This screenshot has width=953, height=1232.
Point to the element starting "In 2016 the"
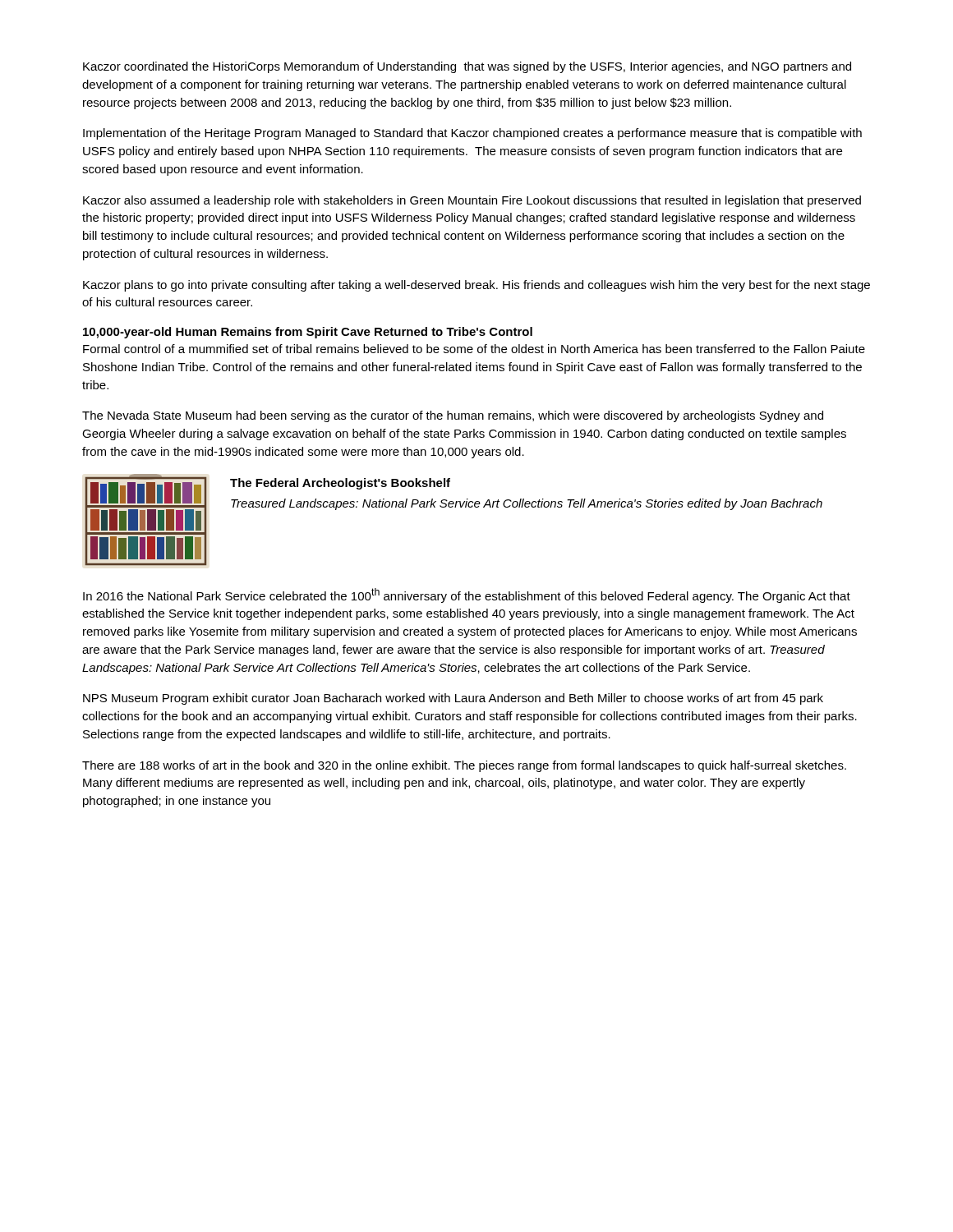(470, 630)
